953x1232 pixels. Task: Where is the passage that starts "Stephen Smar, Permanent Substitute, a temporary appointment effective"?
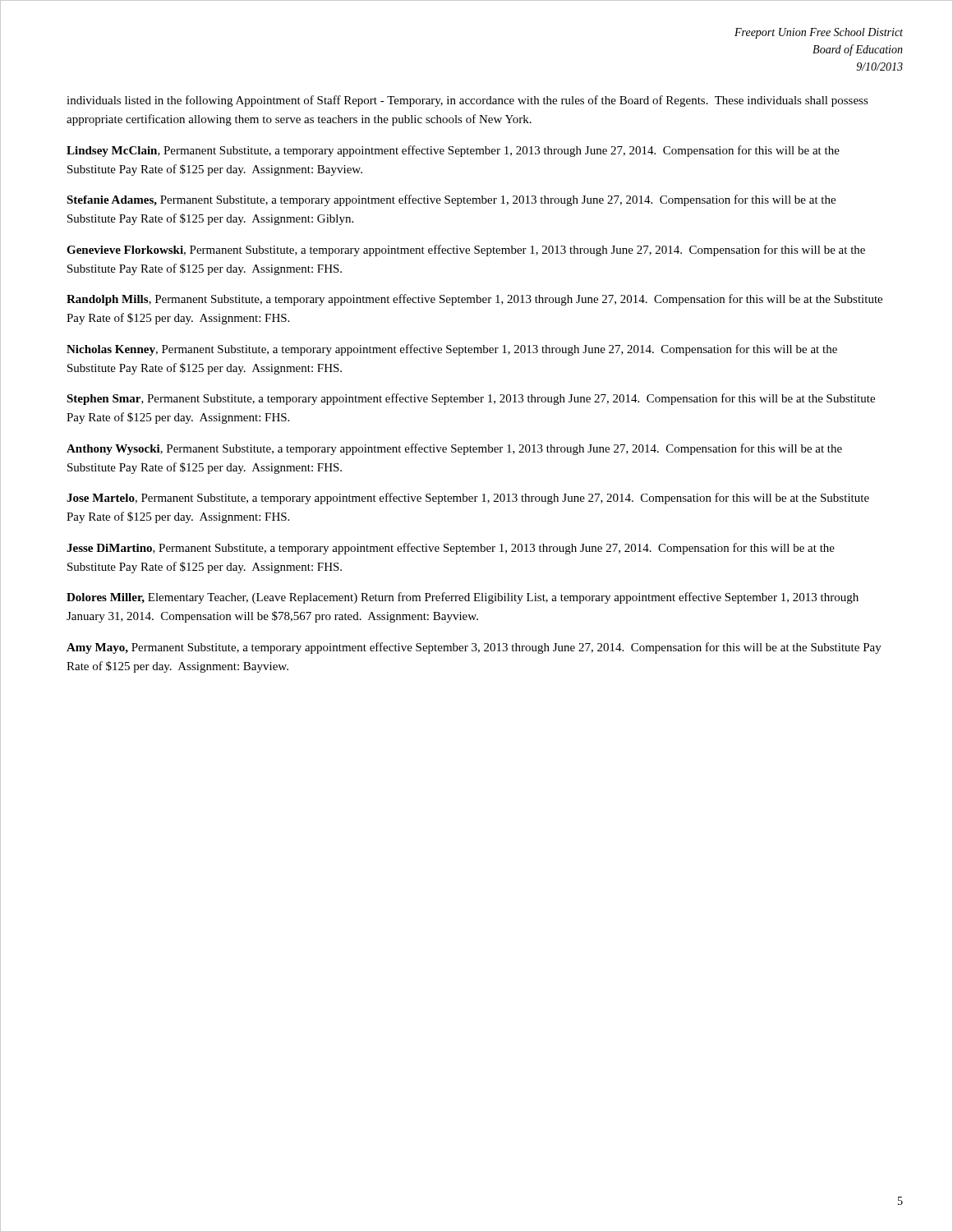471,408
